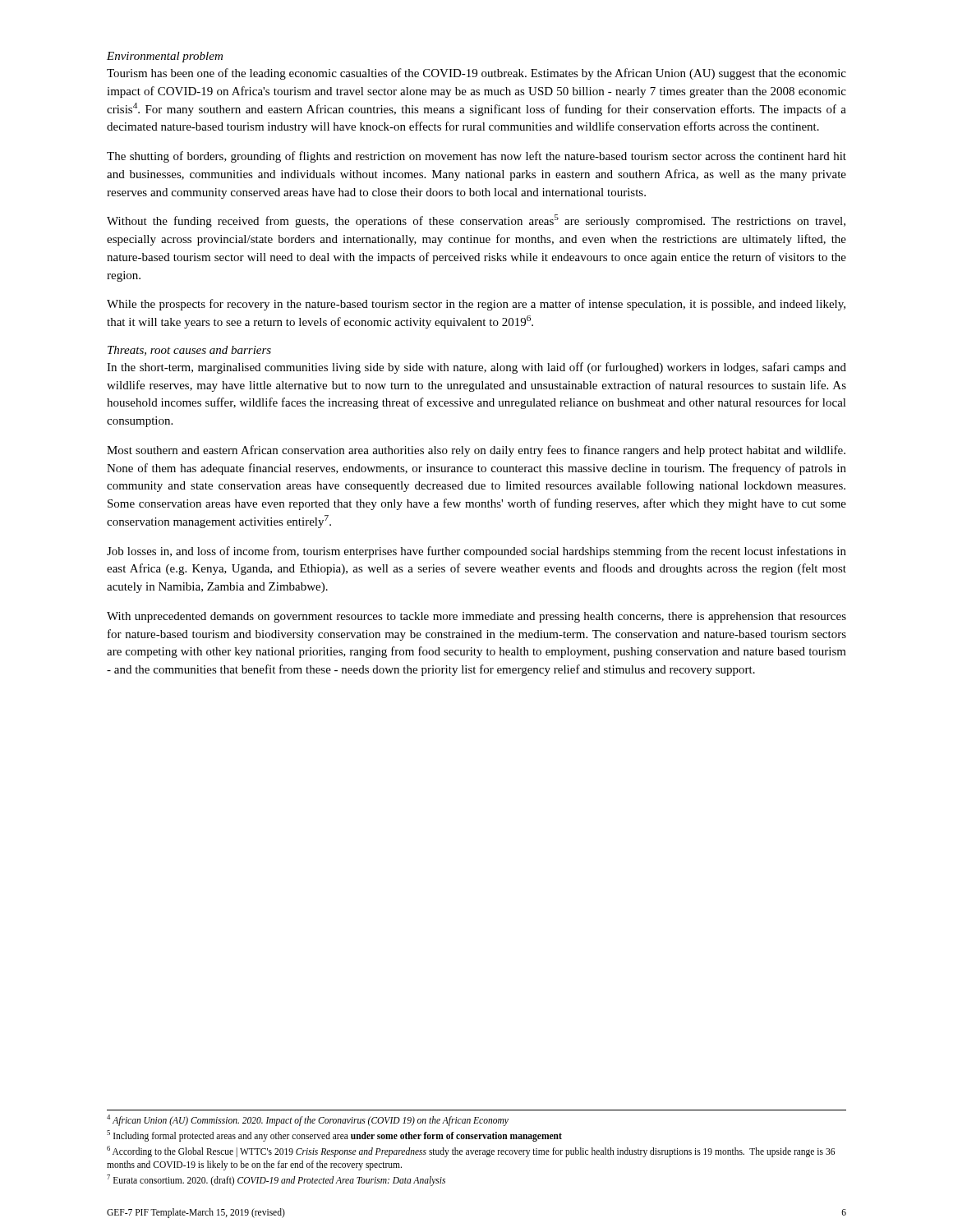Where is the passage that starts "Job losses in, and loss"?
The width and height of the screenshot is (953, 1232).
(476, 569)
